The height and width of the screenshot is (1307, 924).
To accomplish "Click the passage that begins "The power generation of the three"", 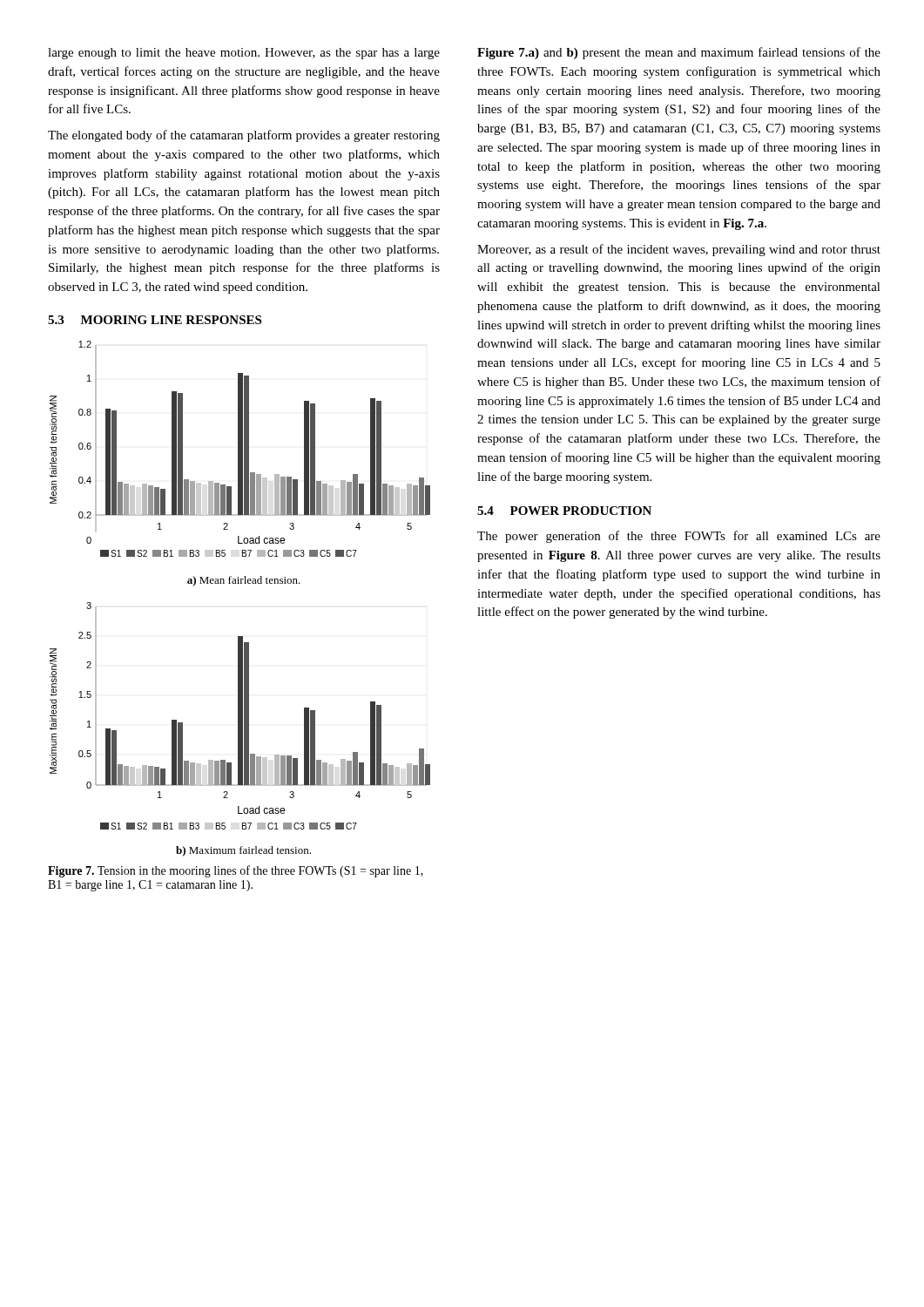I will tap(679, 574).
